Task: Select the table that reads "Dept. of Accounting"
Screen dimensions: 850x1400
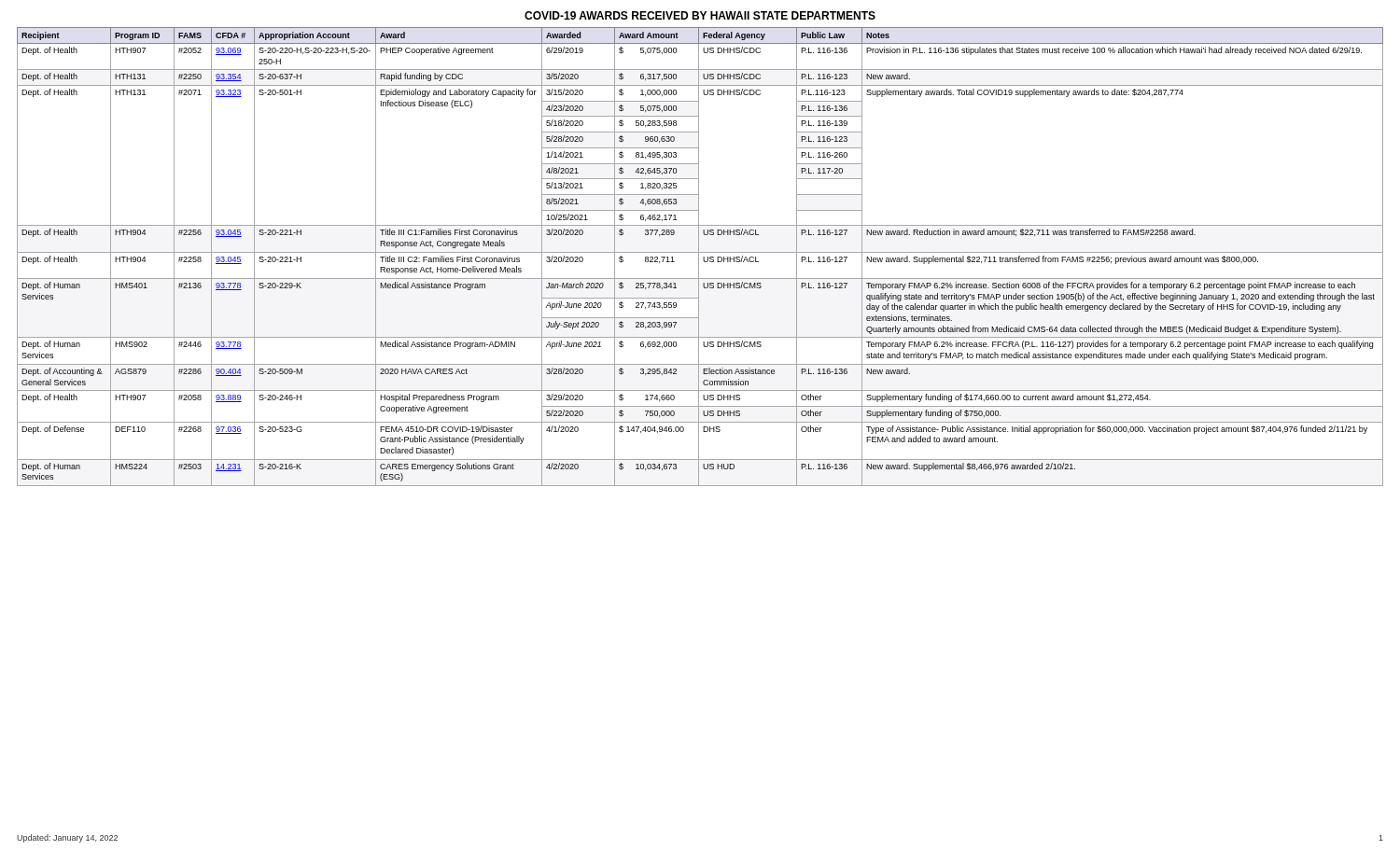Action: 700,257
